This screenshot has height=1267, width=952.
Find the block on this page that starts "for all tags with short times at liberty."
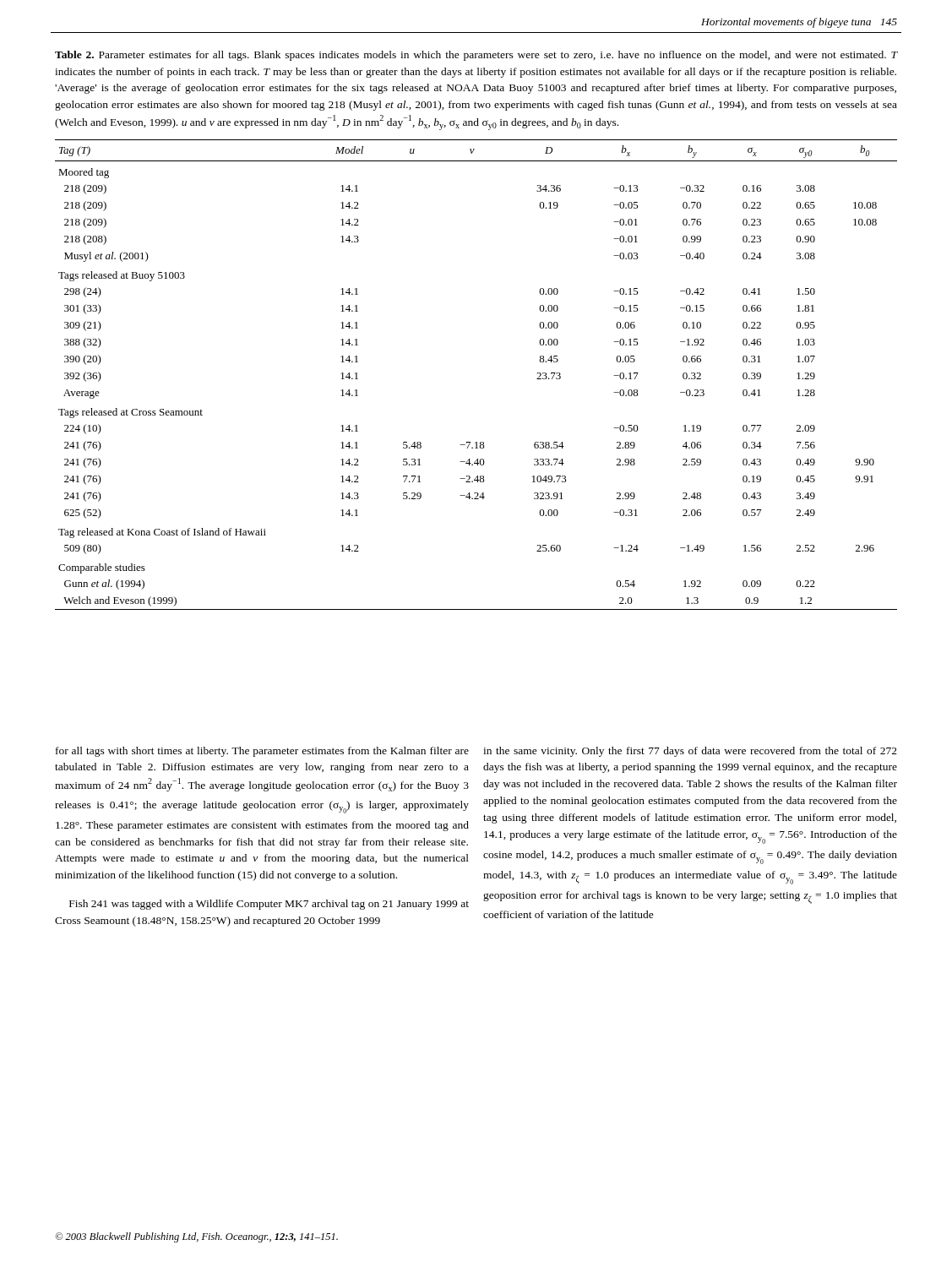pos(262,836)
